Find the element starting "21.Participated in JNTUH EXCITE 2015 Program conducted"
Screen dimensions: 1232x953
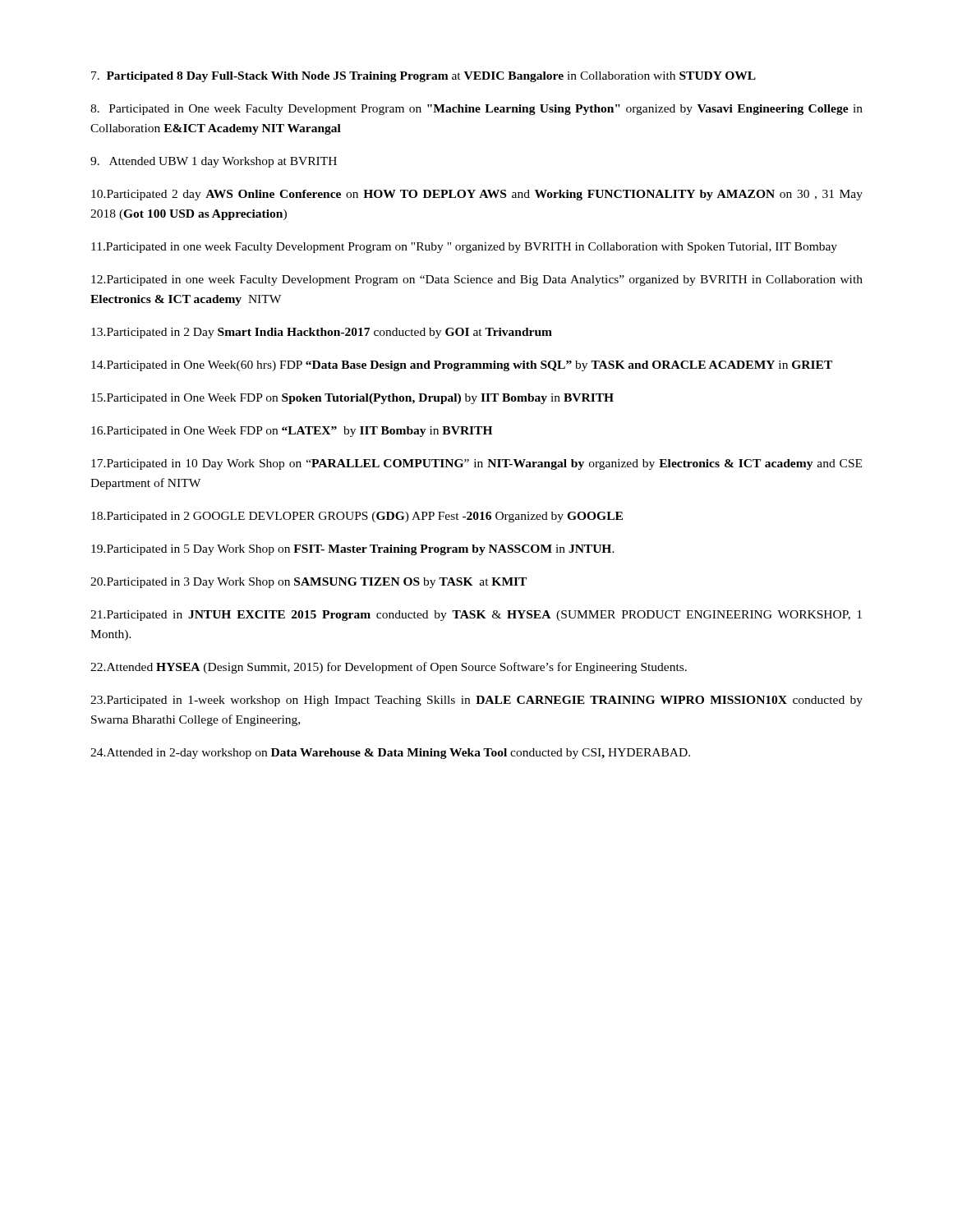476,624
